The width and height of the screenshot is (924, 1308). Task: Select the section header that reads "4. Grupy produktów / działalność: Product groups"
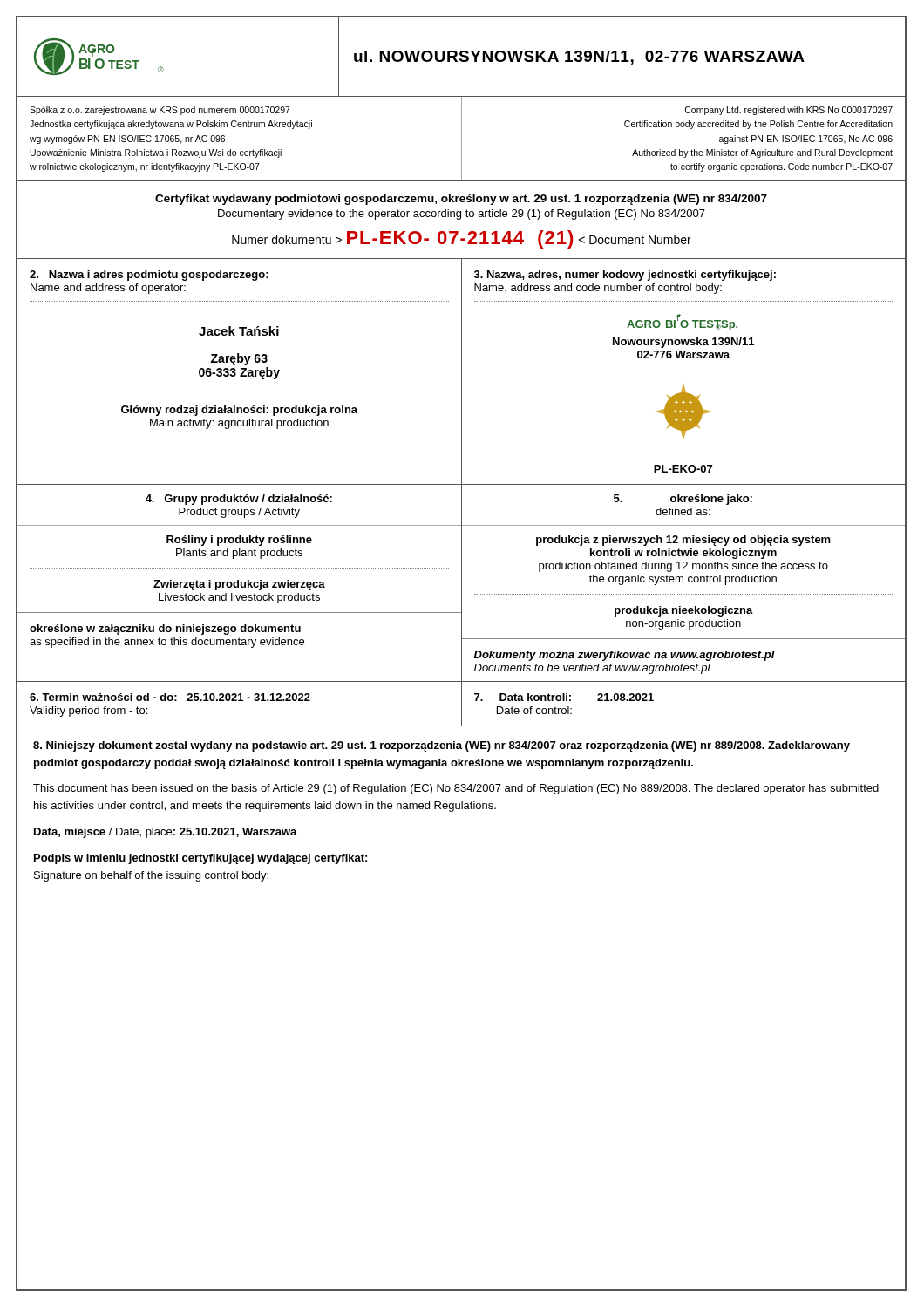[239, 505]
